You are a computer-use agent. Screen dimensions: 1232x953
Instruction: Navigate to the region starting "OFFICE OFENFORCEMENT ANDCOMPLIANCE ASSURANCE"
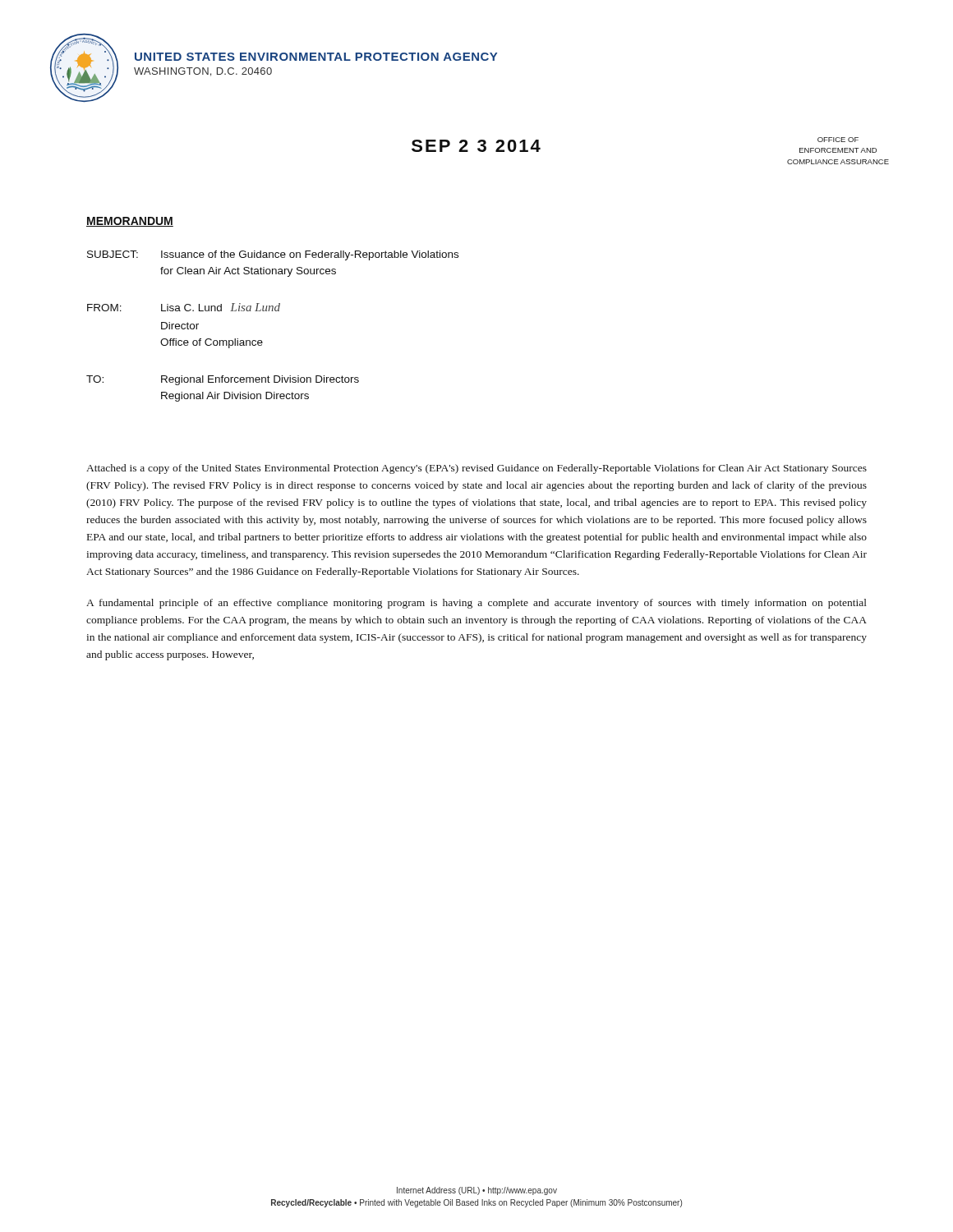click(x=838, y=150)
